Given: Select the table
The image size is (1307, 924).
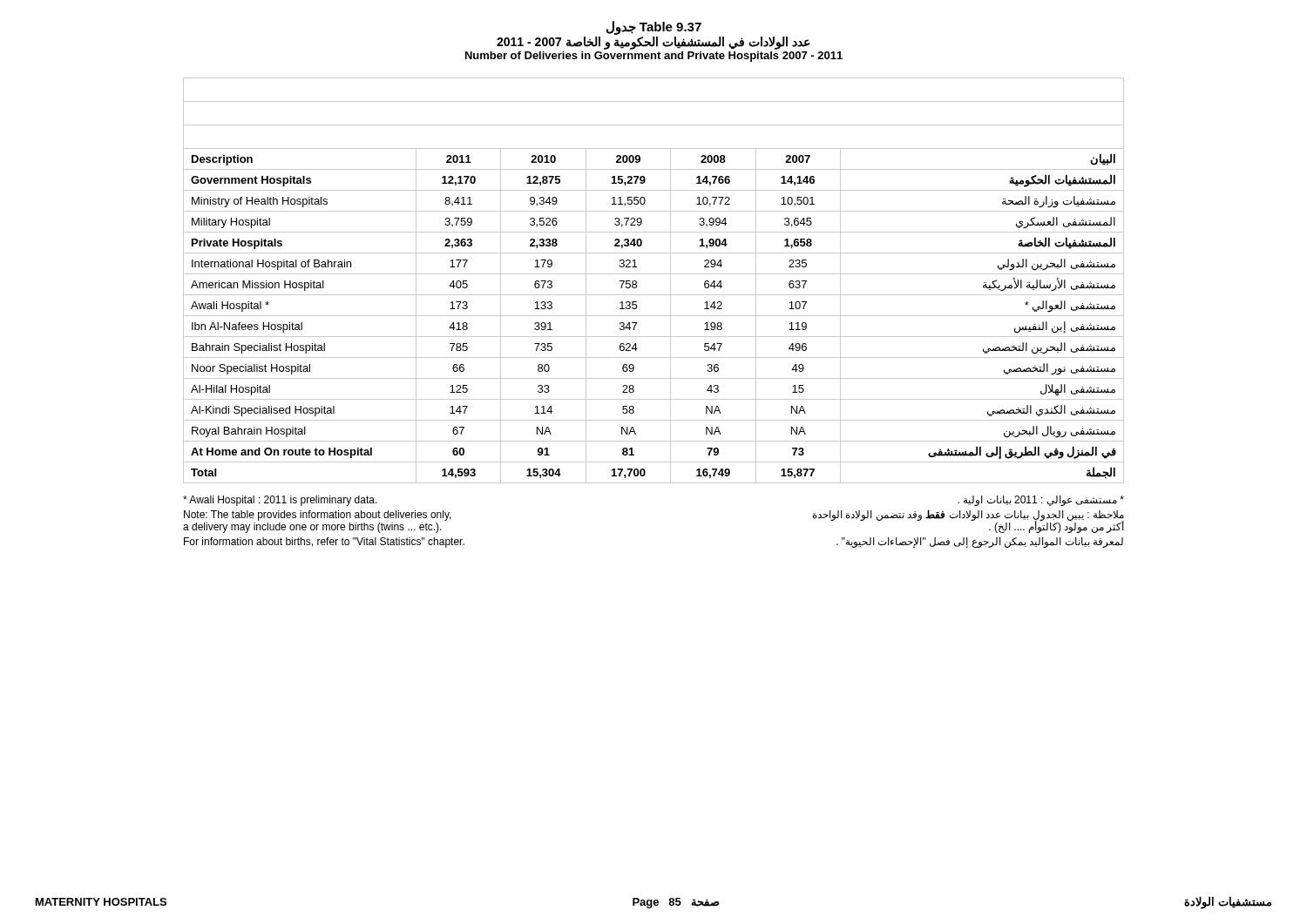Looking at the screenshot, I should [654, 280].
